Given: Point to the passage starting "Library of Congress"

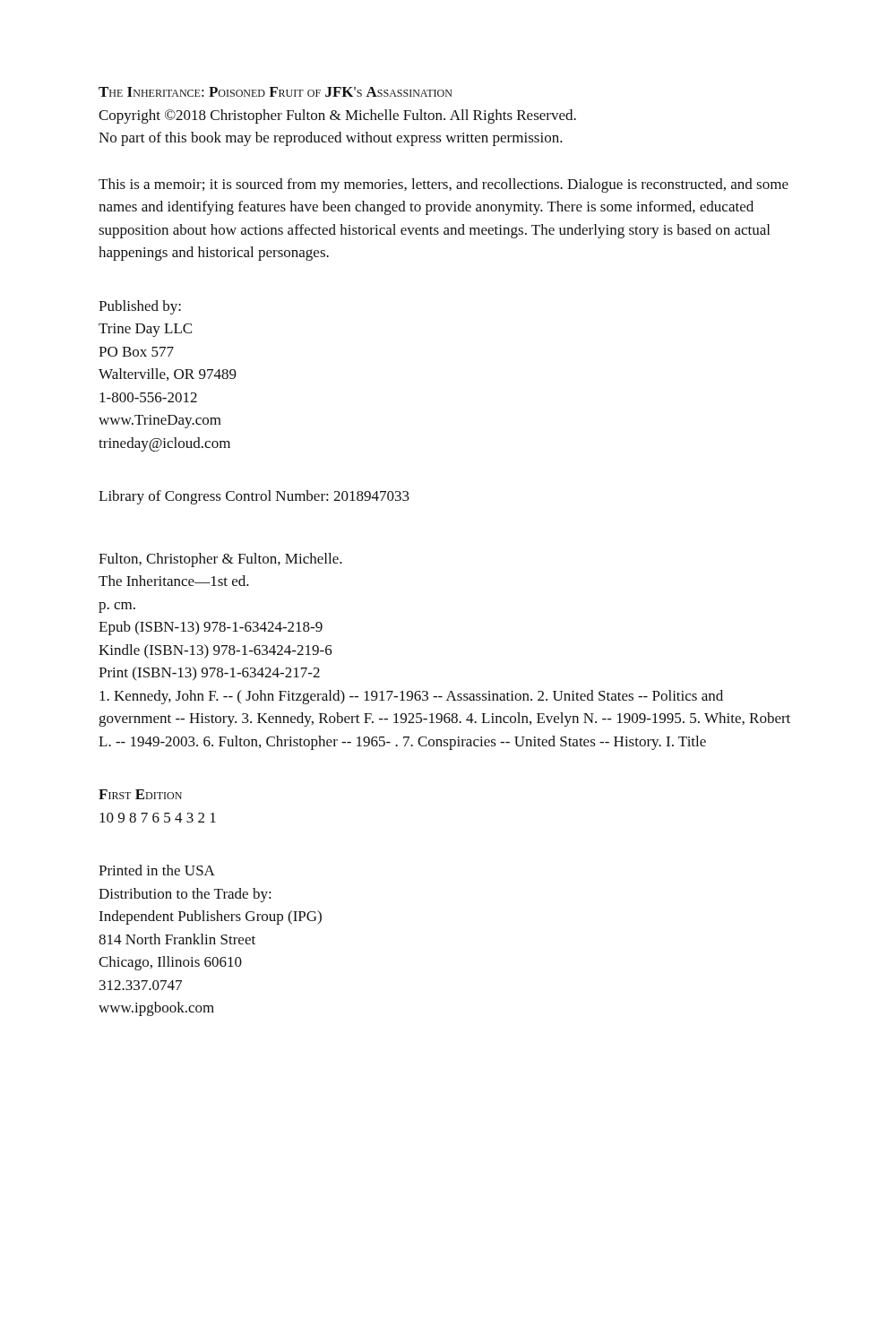Looking at the screenshot, I should coord(254,497).
